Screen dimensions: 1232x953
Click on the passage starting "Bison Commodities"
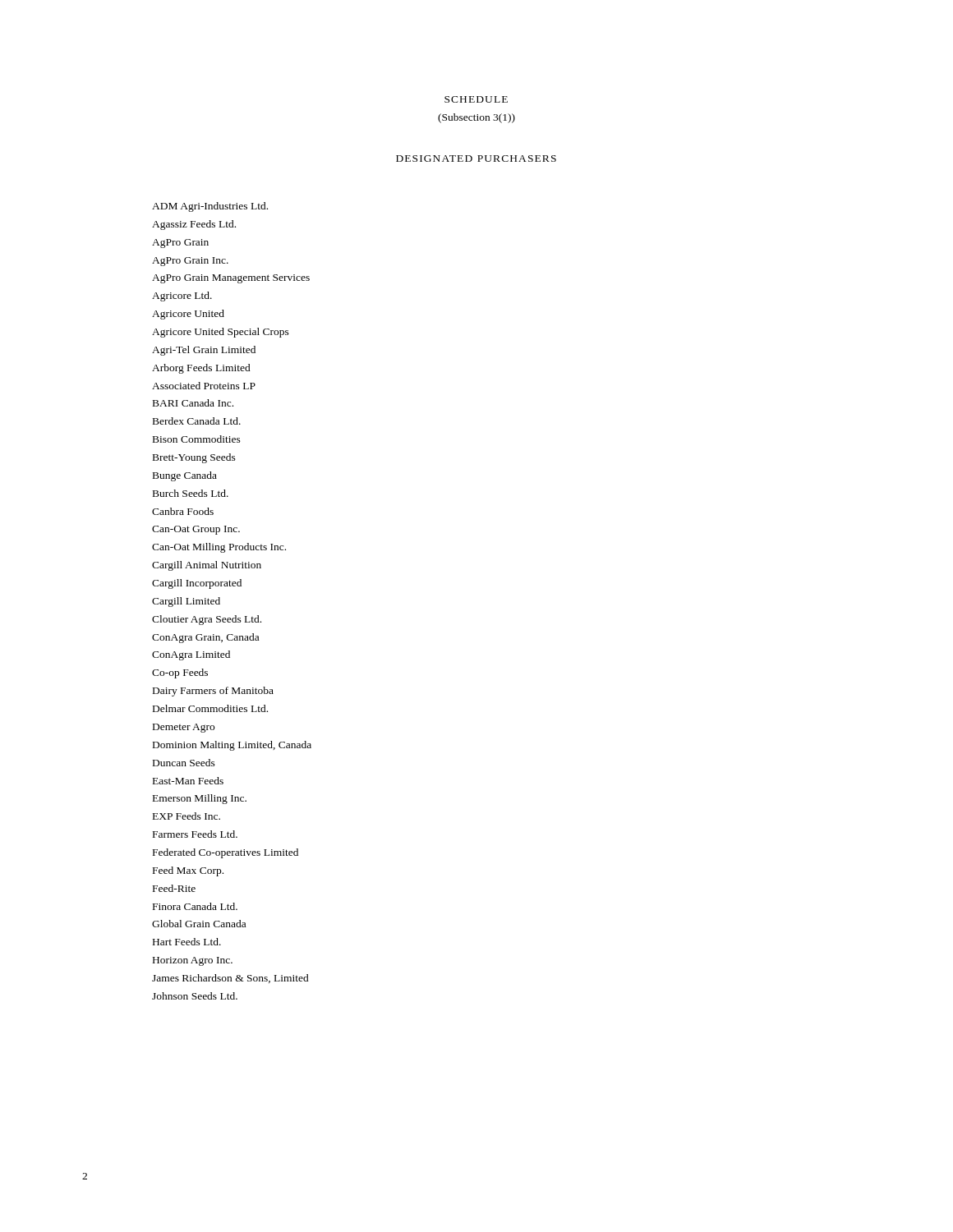[x=196, y=439]
